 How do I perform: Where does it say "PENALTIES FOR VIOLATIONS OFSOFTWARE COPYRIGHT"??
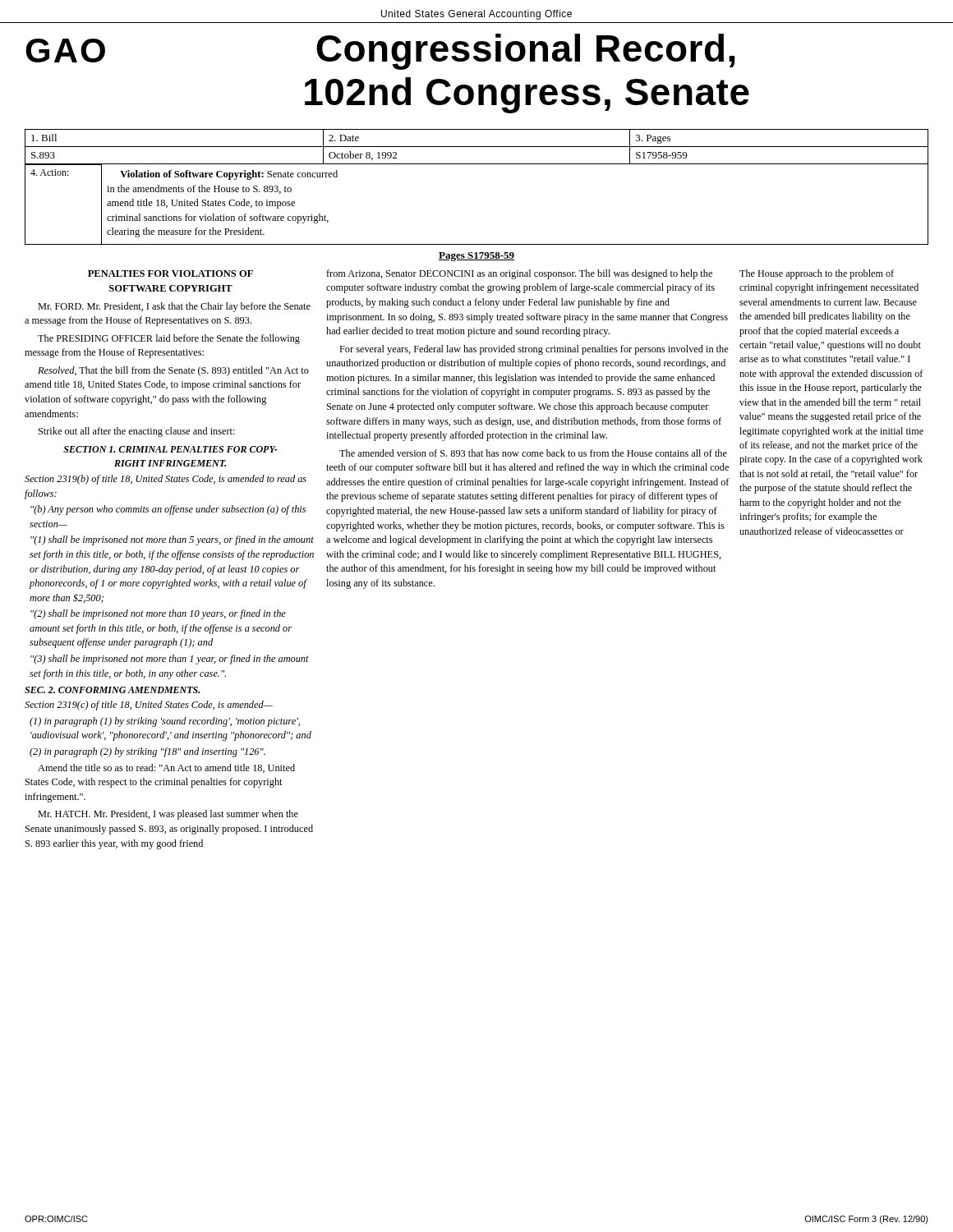coord(170,281)
